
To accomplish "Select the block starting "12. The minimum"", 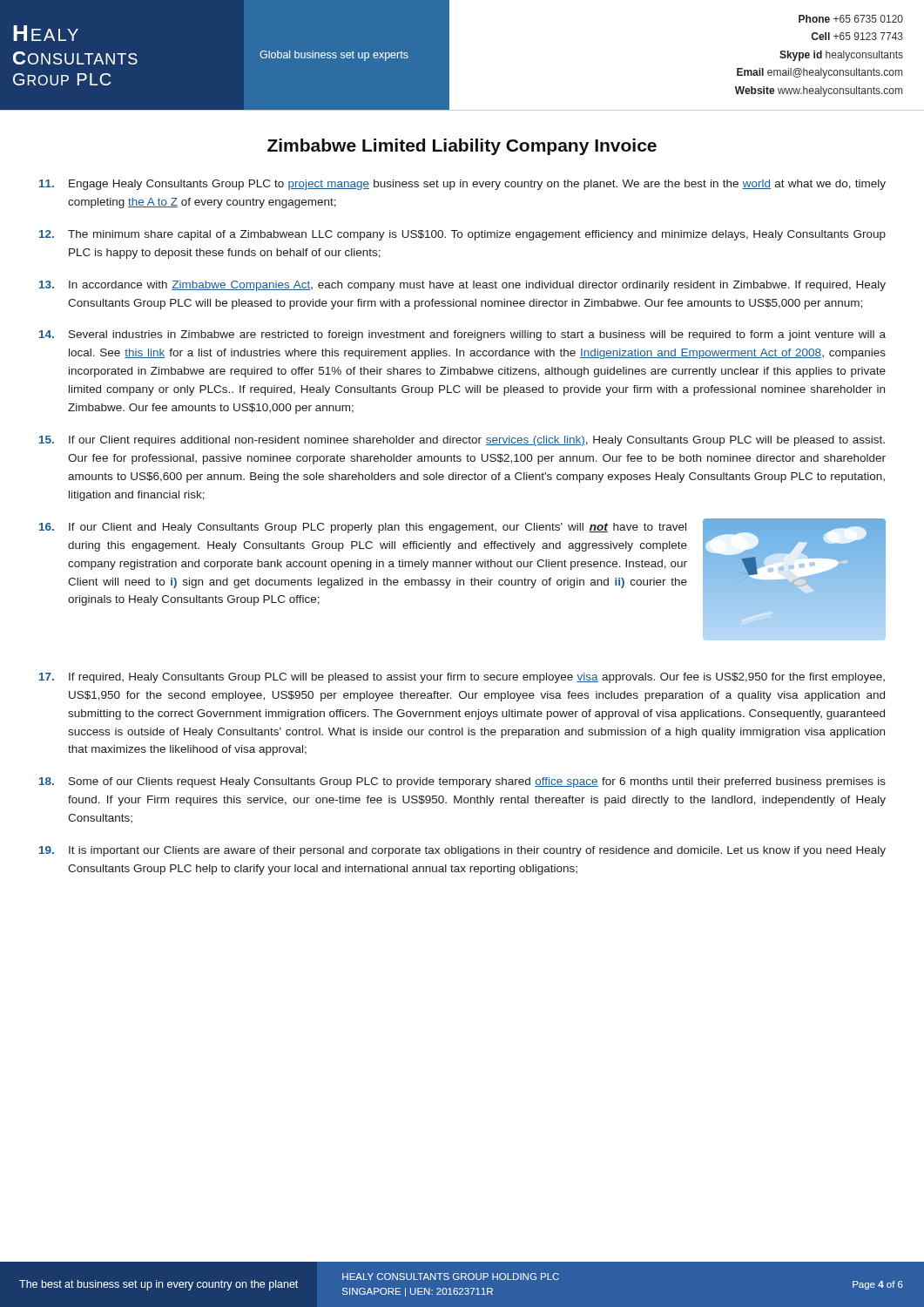I will (462, 244).
